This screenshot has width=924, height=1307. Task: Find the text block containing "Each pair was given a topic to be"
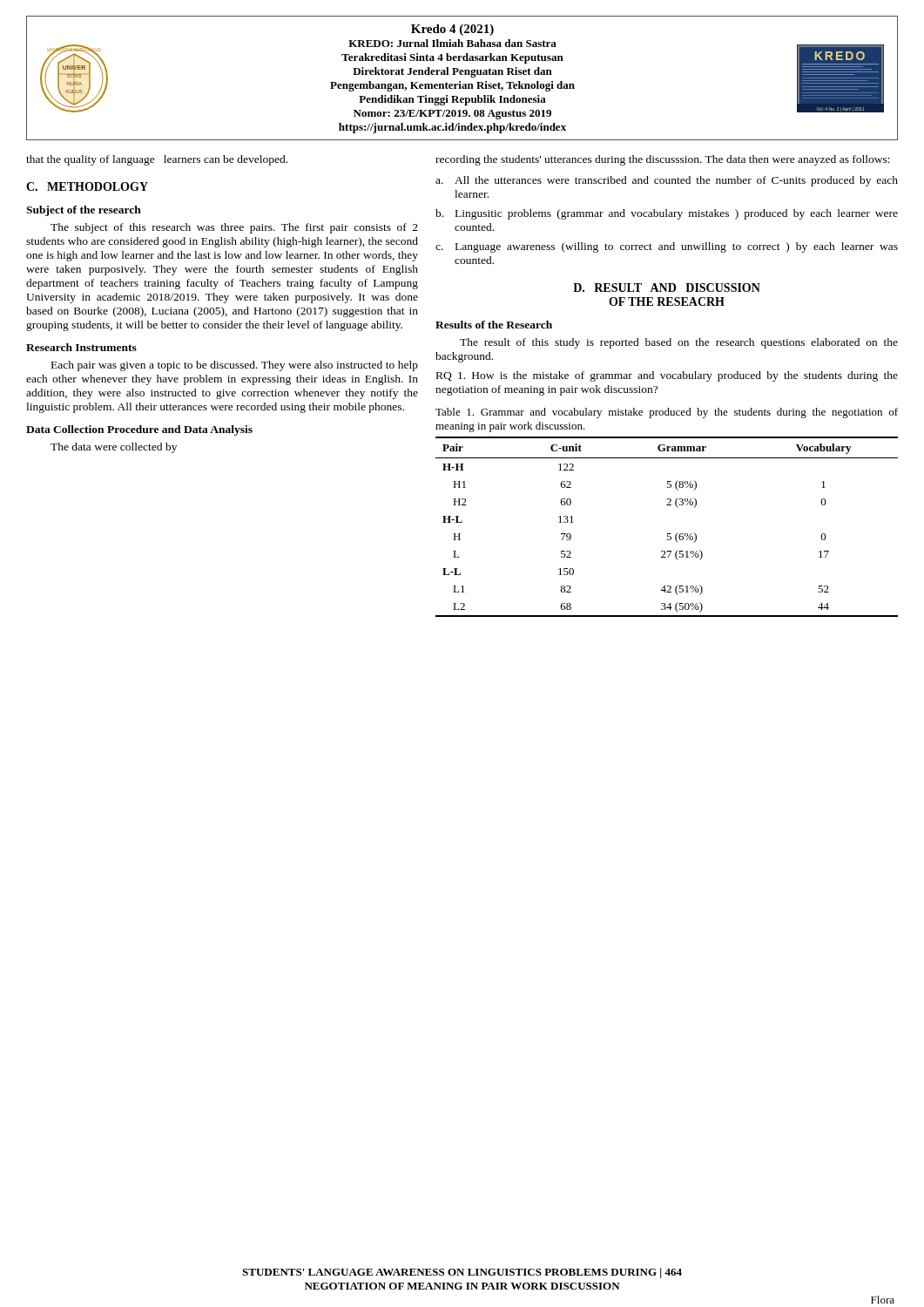click(222, 386)
